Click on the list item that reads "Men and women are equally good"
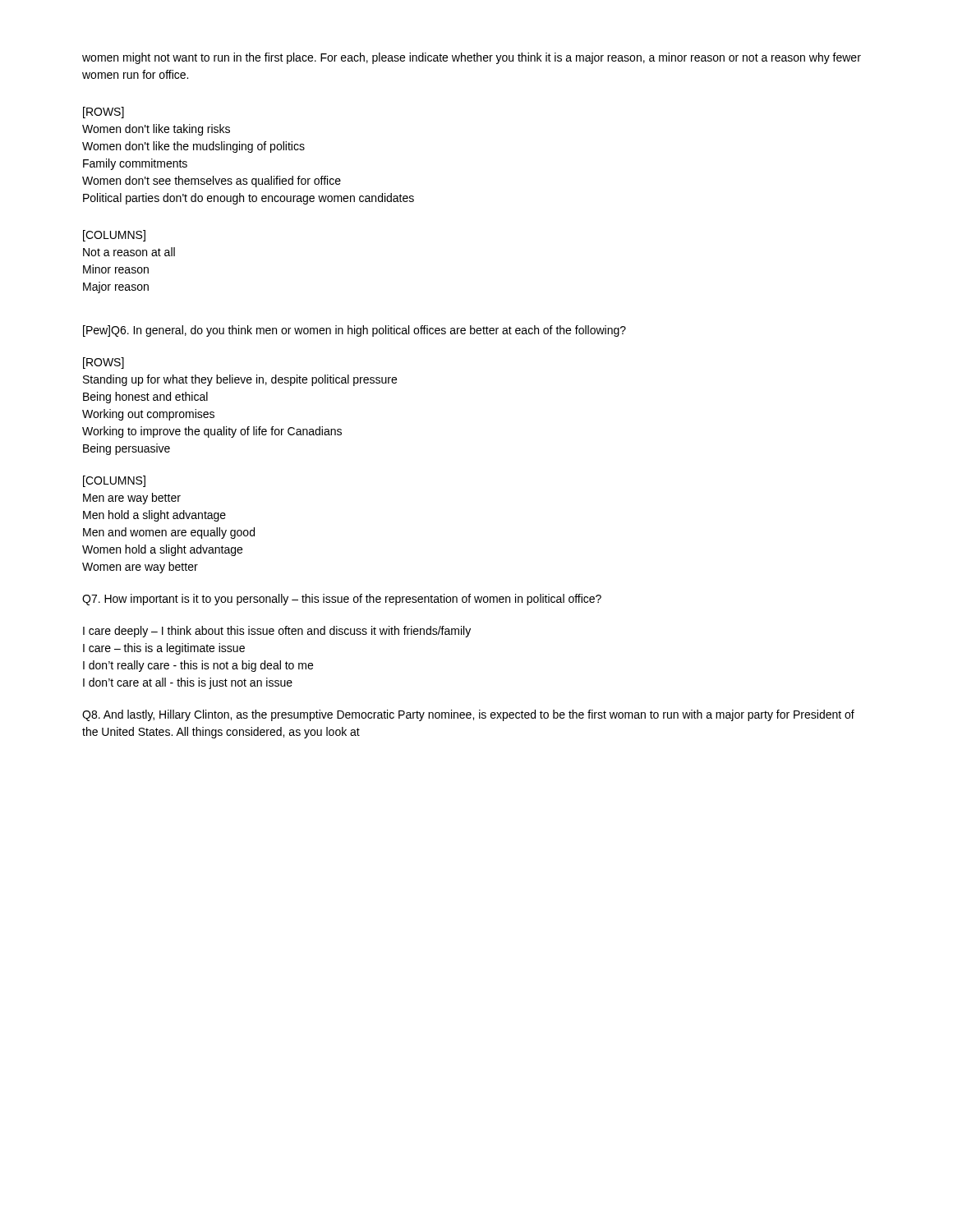This screenshot has width=953, height=1232. point(169,533)
